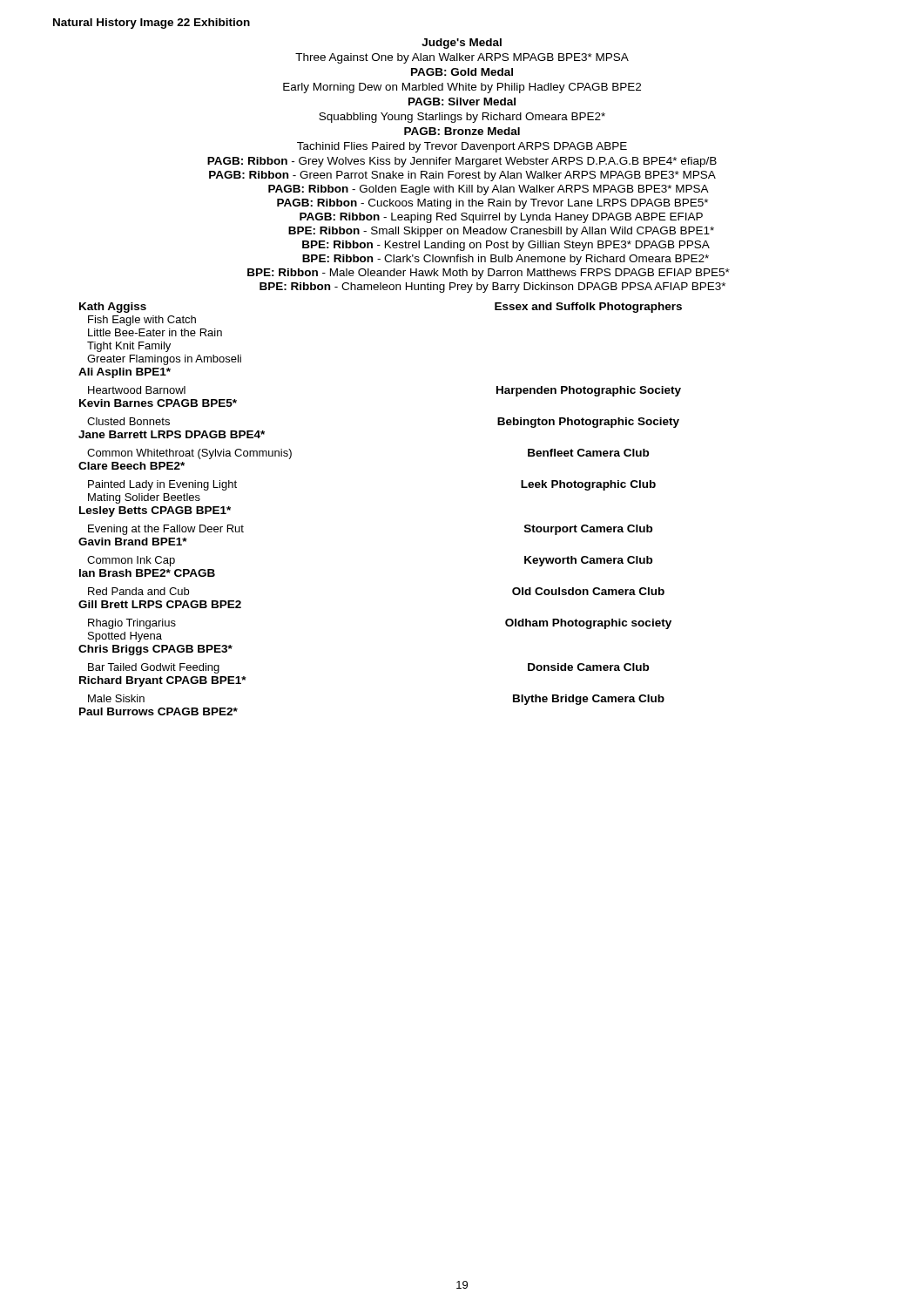Point to the text block starting "Donside Camera Club"
This screenshot has width=924, height=1307.
[x=588, y=667]
